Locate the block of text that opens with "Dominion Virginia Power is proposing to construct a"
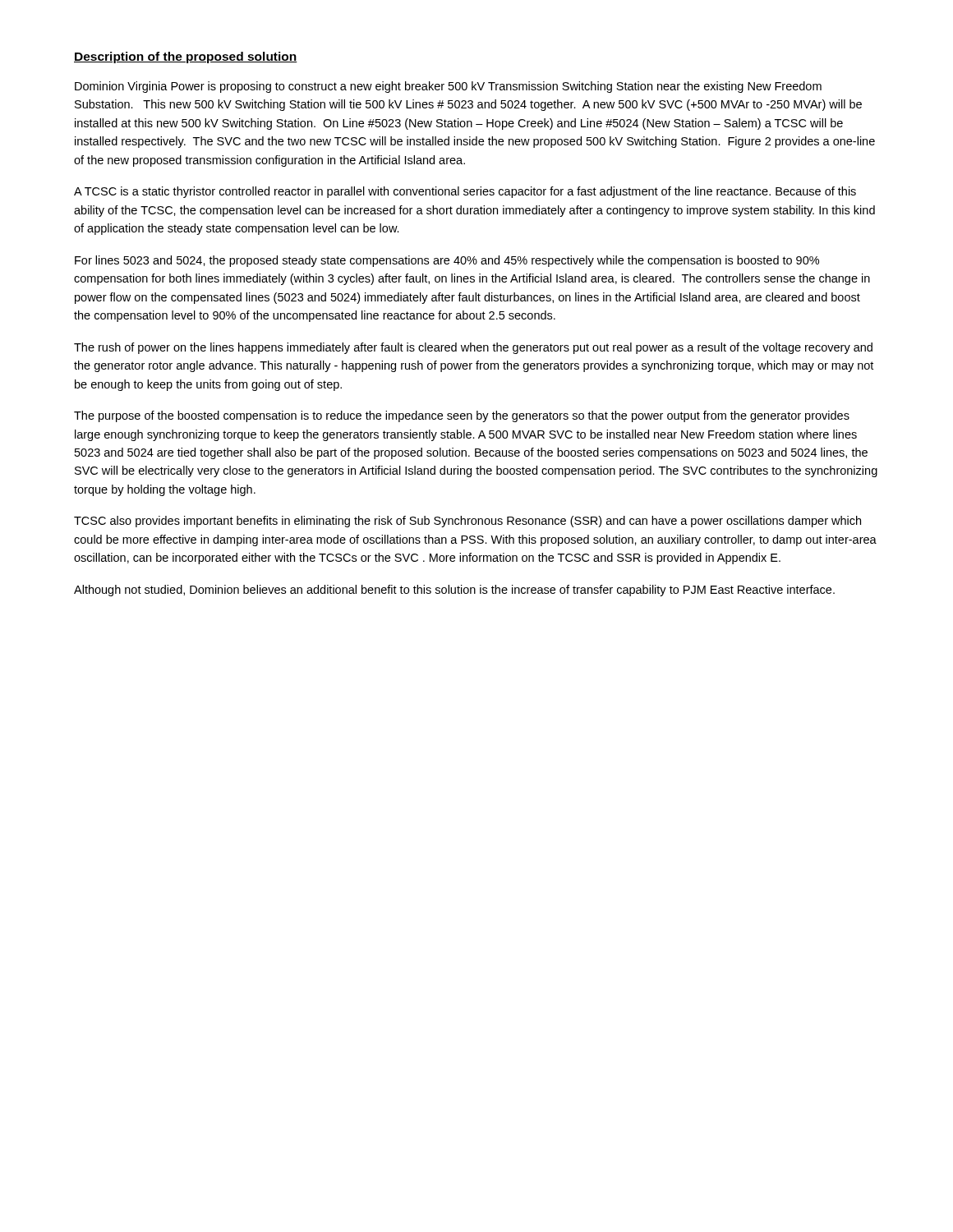 coord(475,123)
